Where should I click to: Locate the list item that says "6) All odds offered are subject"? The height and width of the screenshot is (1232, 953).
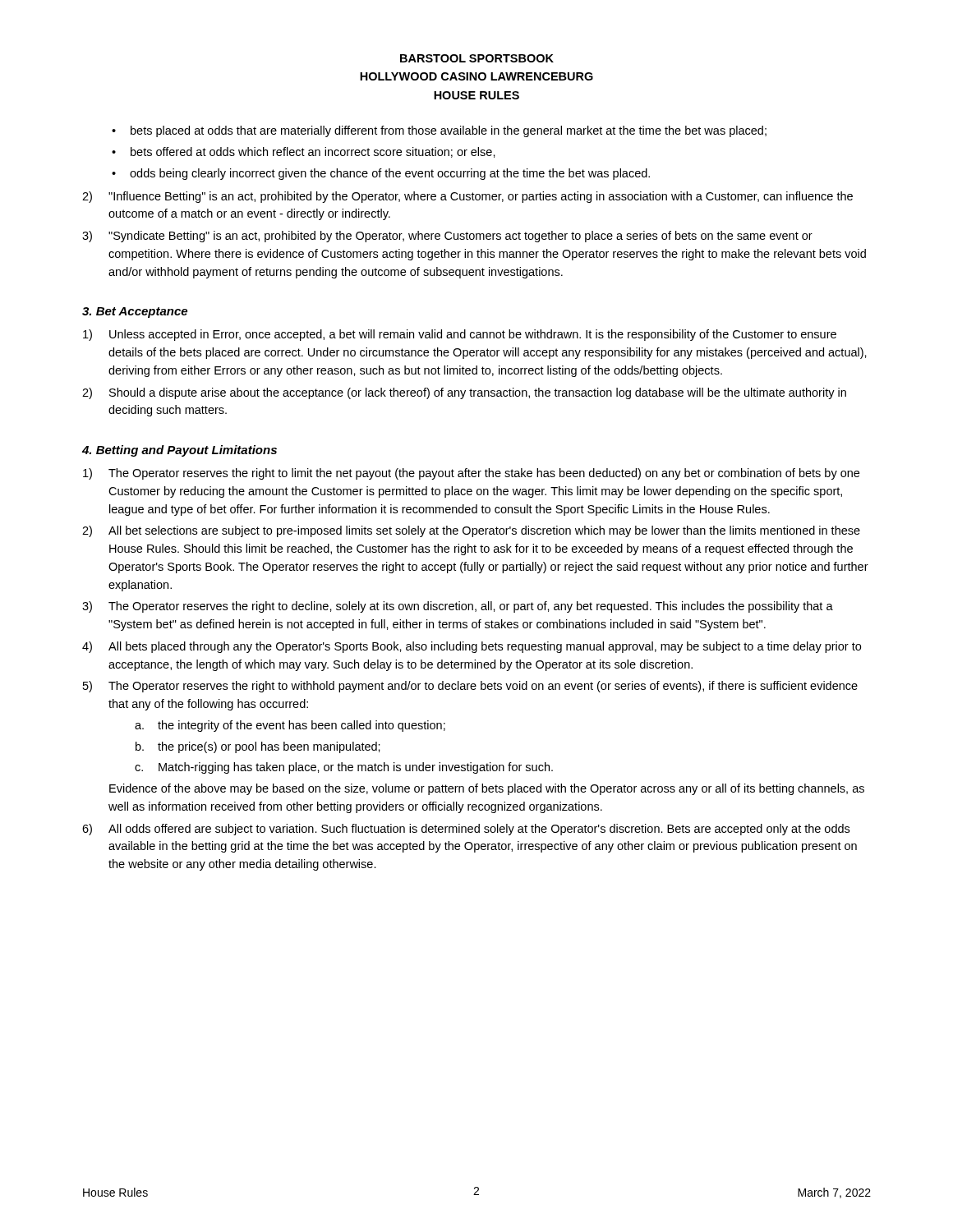pyautogui.click(x=476, y=847)
